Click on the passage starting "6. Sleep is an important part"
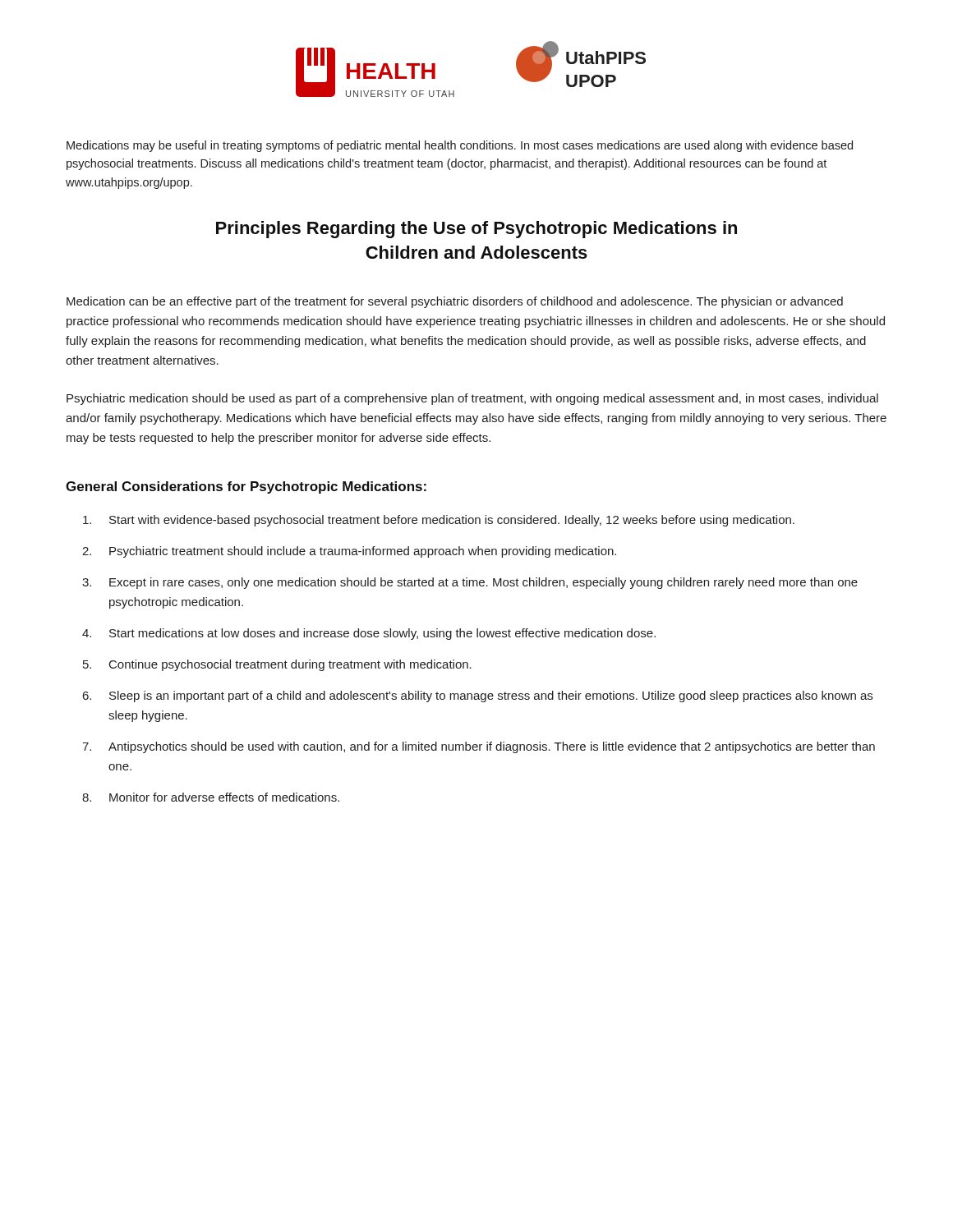The width and height of the screenshot is (953, 1232). pyautogui.click(x=485, y=705)
